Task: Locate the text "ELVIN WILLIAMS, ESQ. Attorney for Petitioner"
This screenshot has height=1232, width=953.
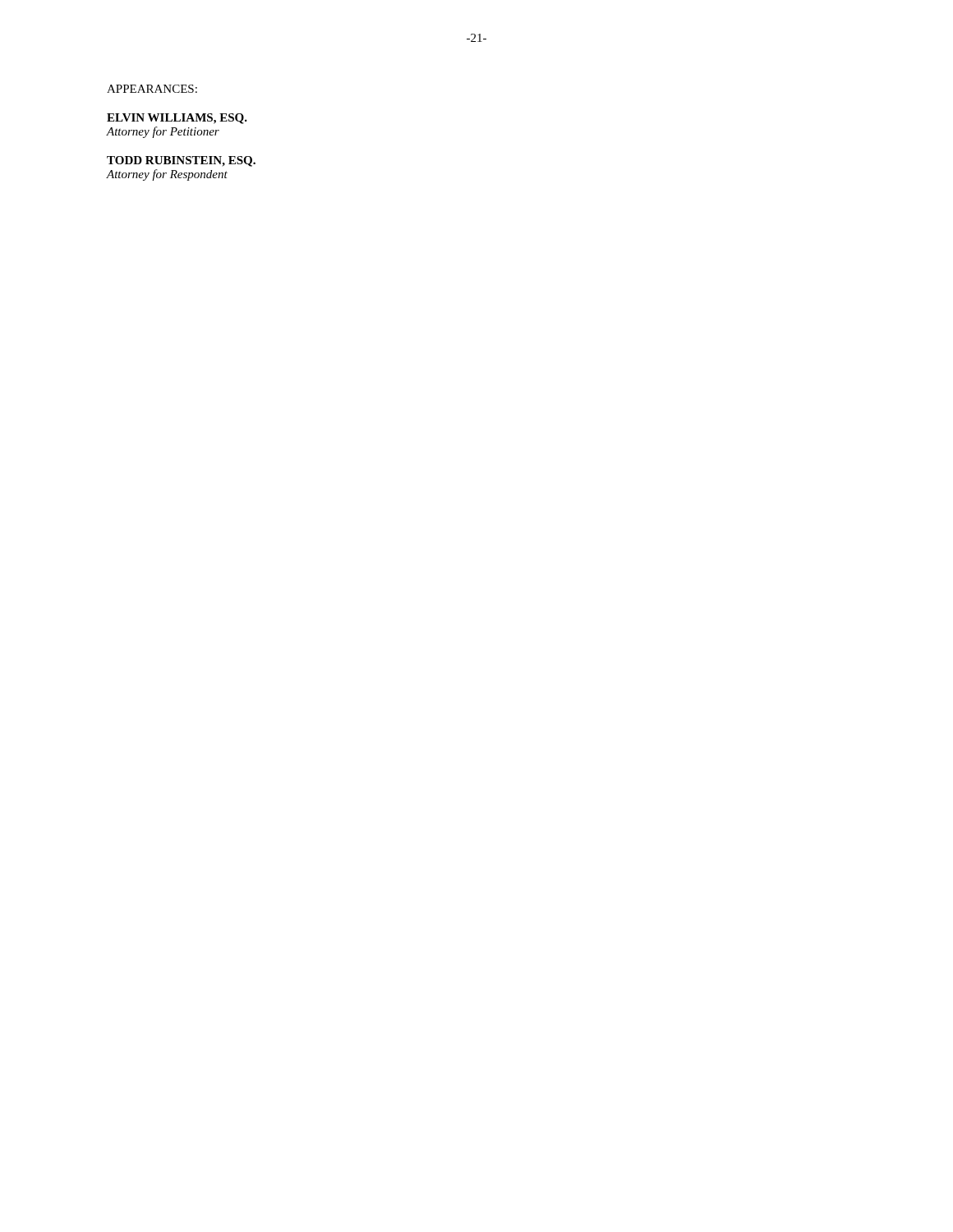Action: coord(177,119)
